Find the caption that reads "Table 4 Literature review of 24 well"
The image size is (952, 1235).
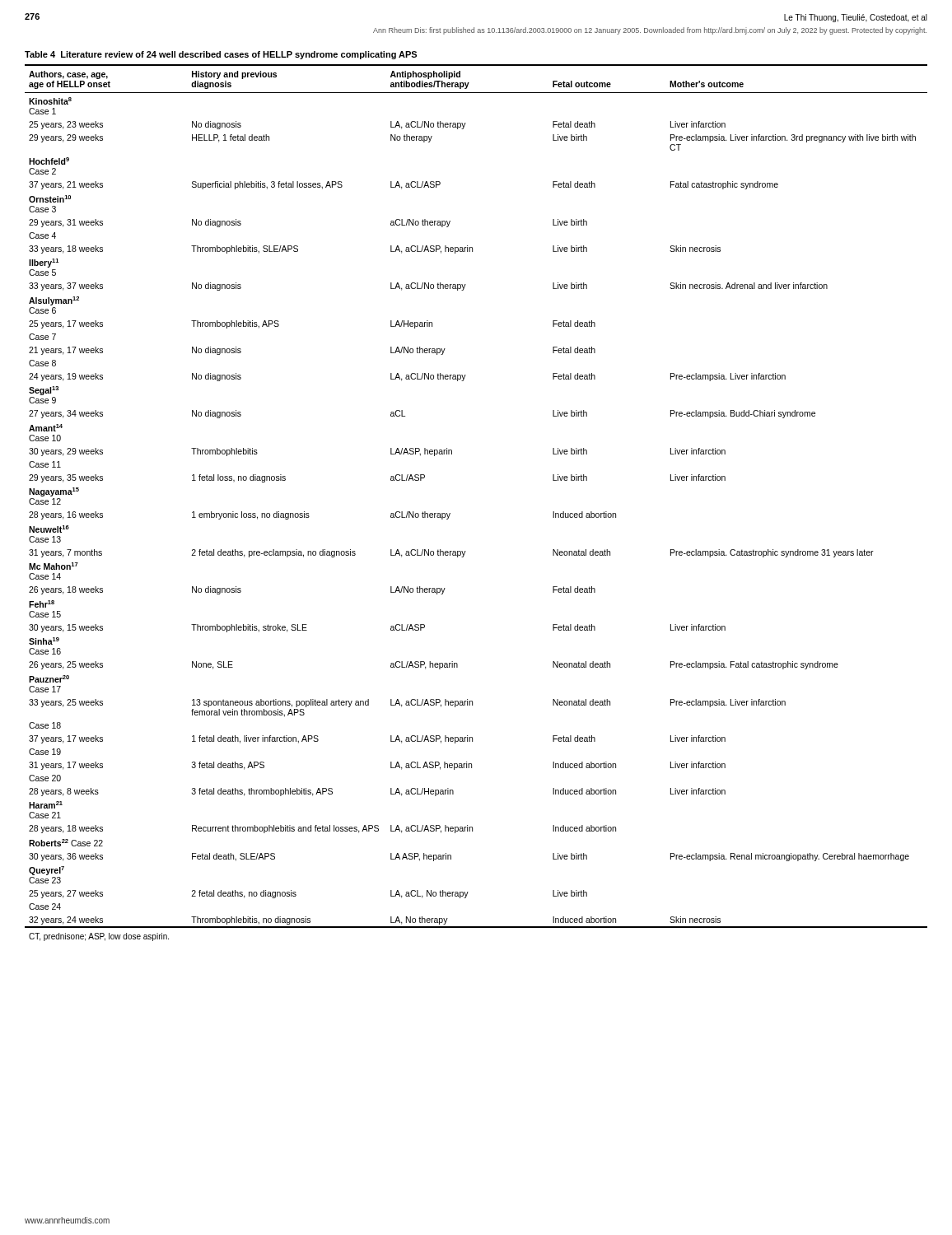coord(221,54)
